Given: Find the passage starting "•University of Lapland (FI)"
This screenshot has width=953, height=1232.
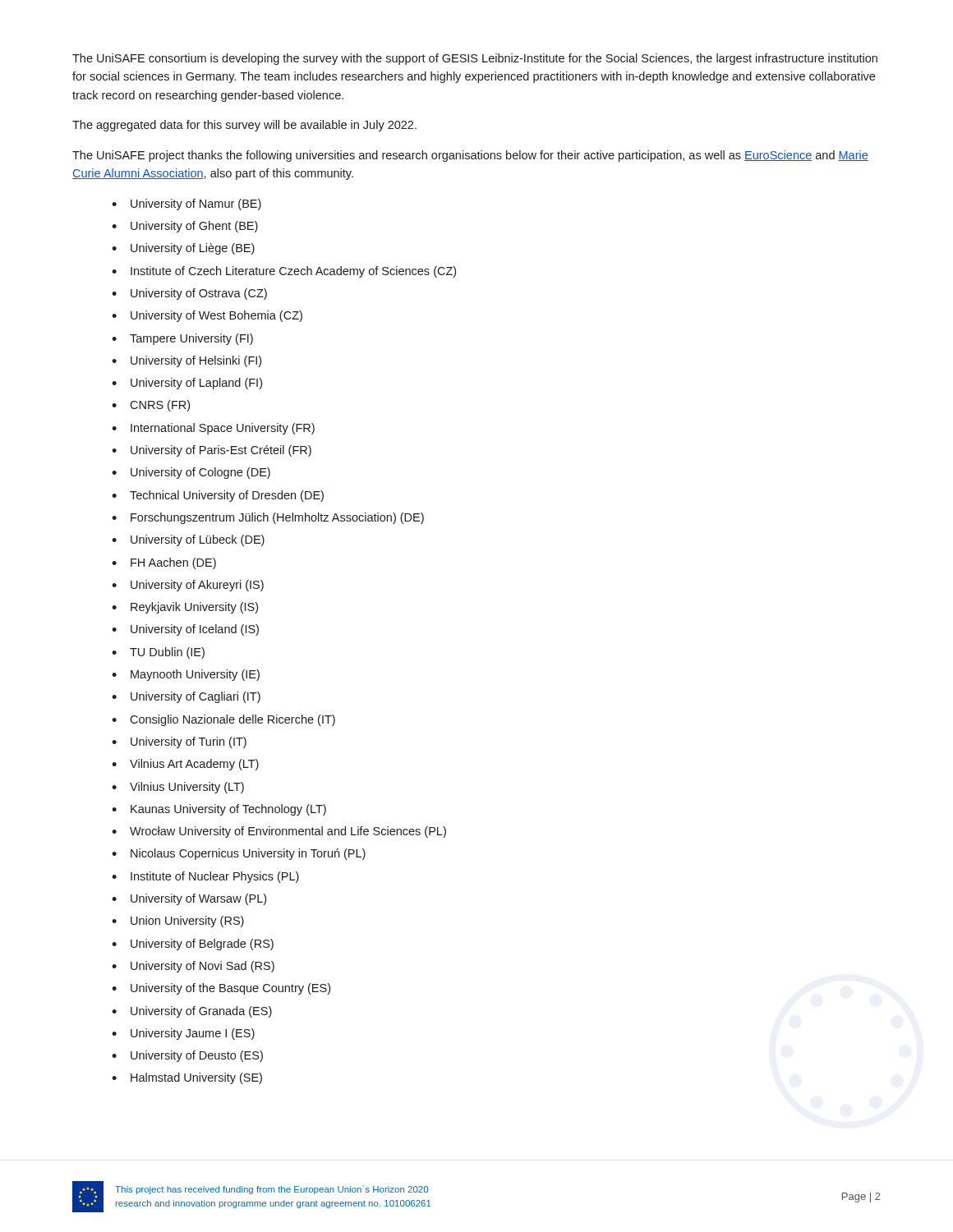Looking at the screenshot, I should point(187,384).
